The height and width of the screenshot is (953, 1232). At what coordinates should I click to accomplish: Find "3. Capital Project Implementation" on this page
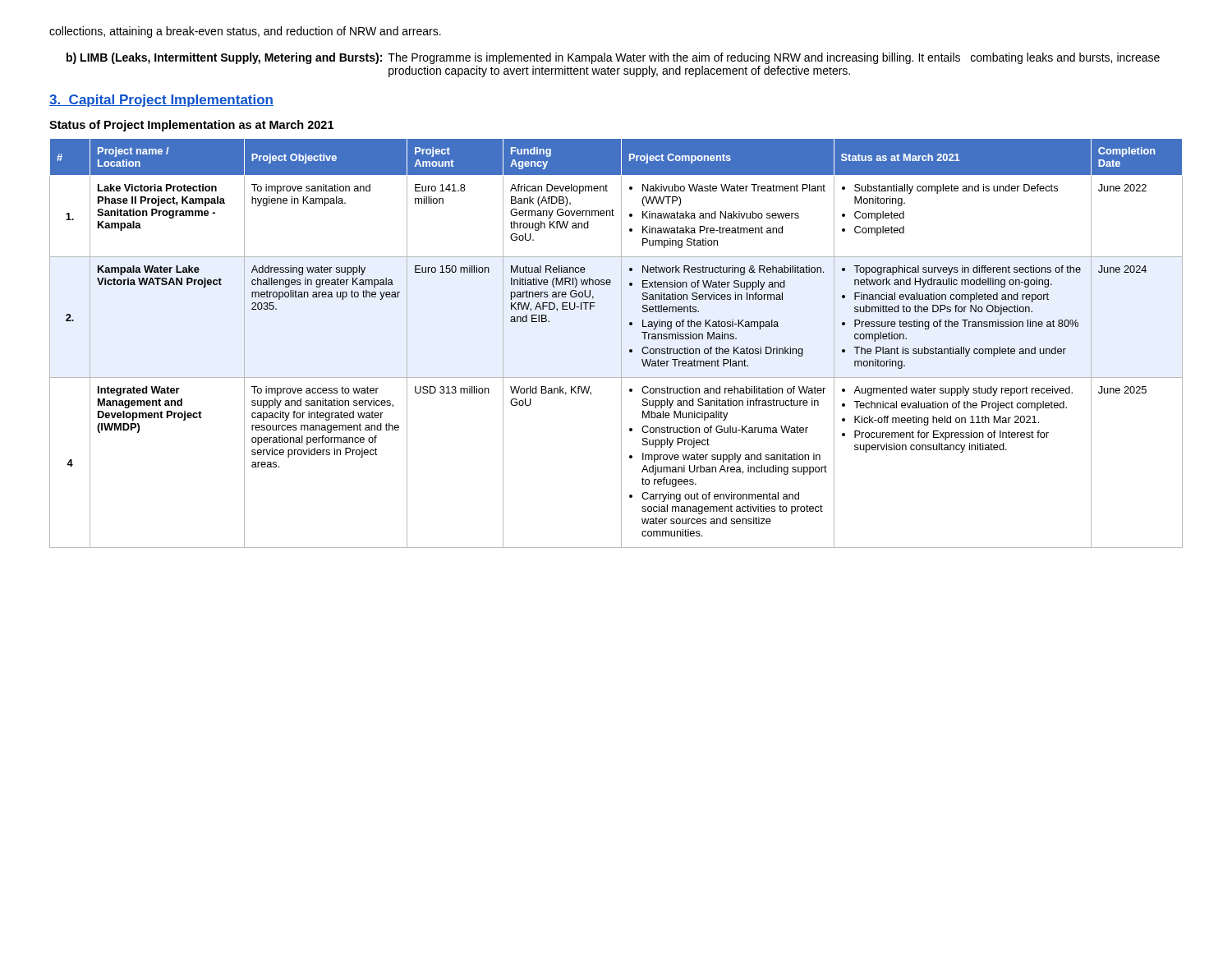161,100
